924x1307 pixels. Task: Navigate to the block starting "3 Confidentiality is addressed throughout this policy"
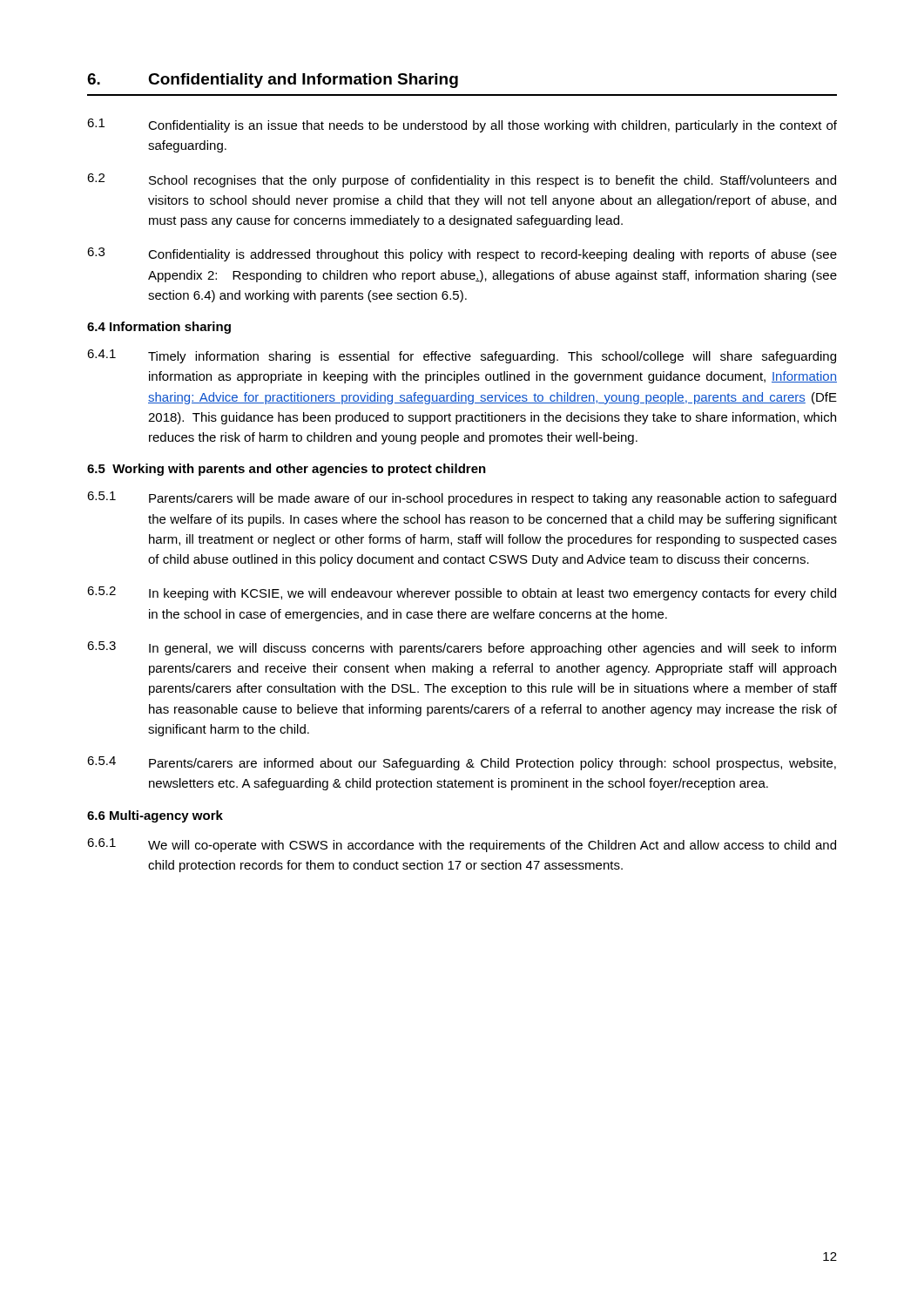[462, 275]
